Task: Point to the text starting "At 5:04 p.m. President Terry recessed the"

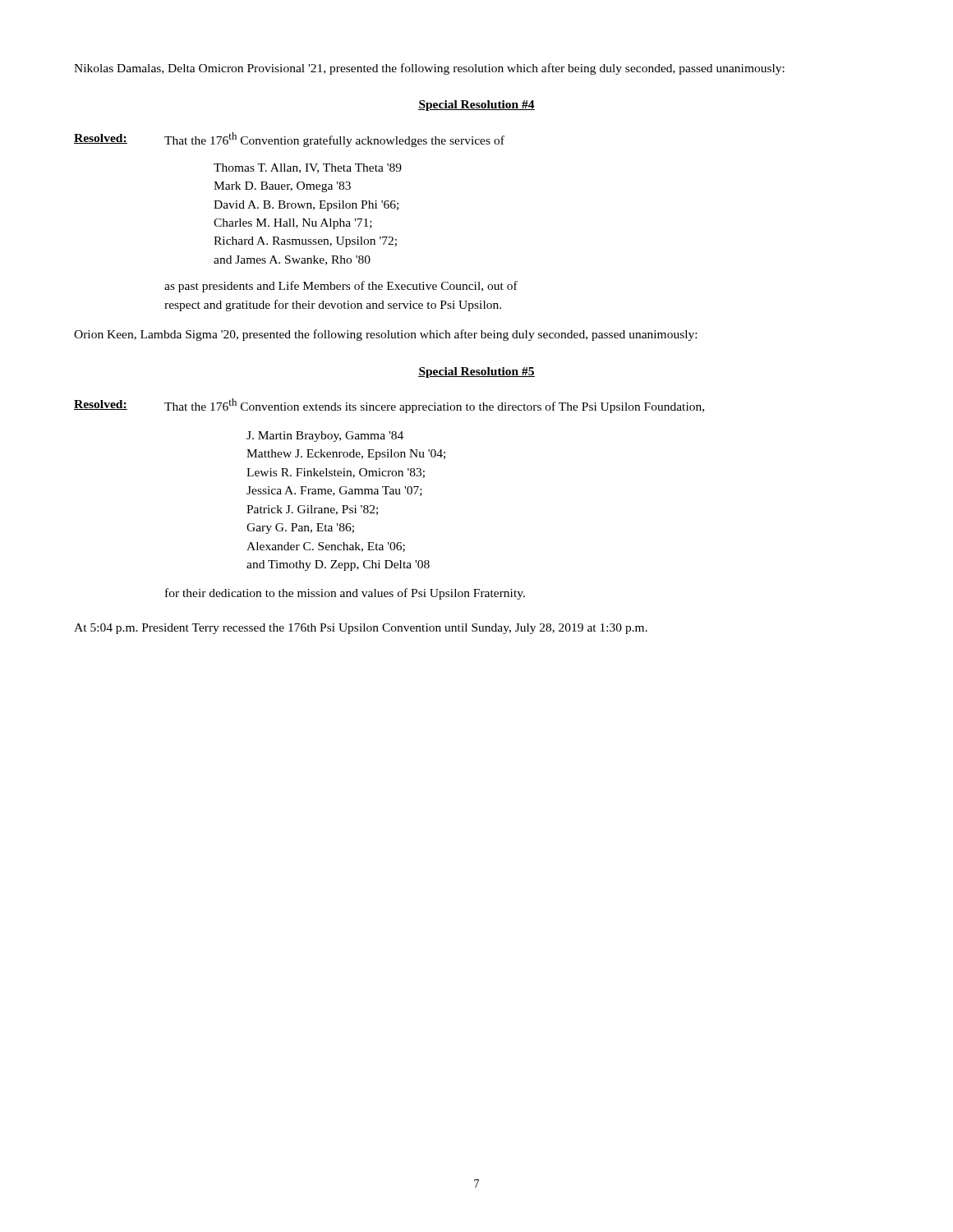Action: 361,627
